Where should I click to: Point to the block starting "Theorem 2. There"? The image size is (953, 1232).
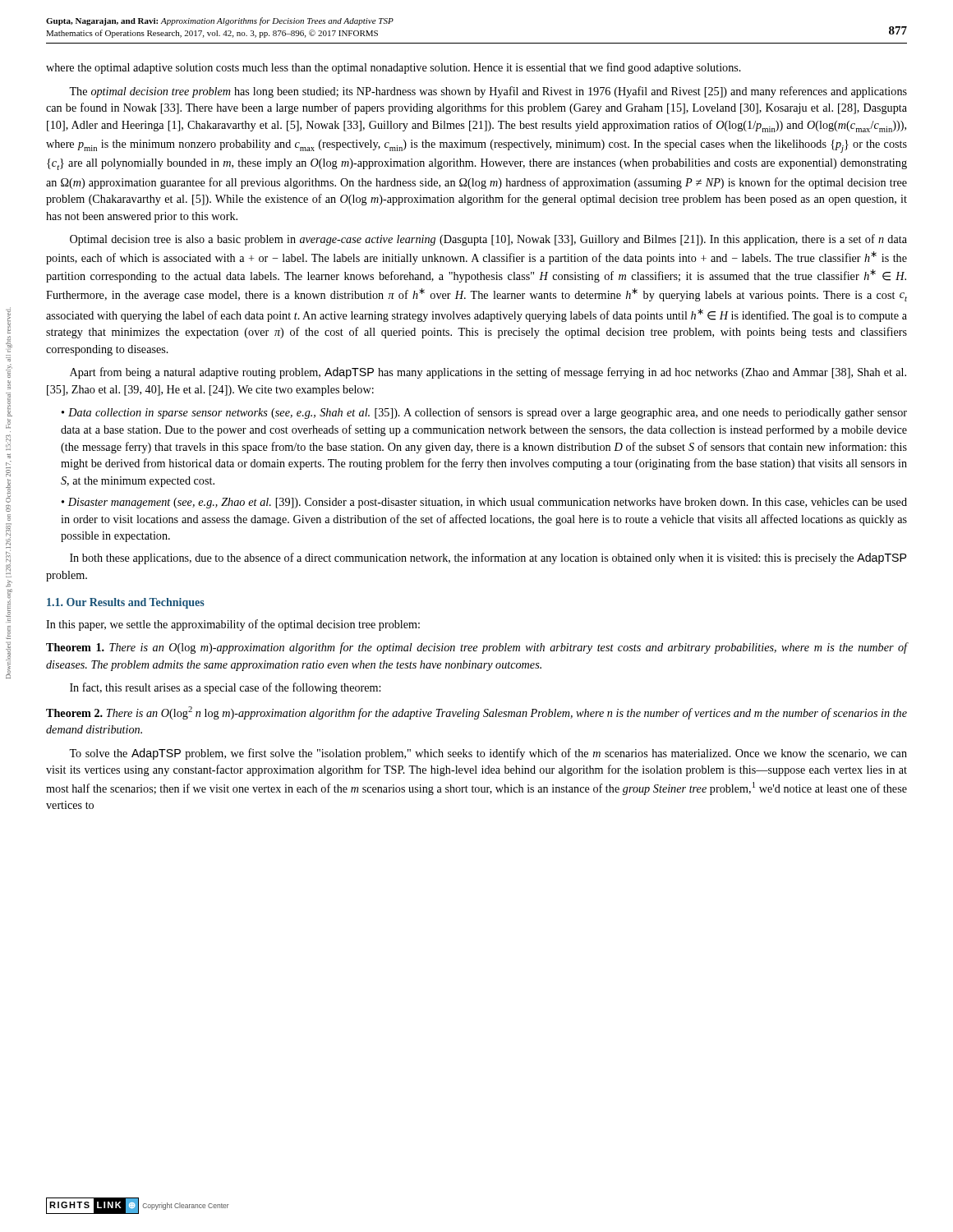[476, 721]
